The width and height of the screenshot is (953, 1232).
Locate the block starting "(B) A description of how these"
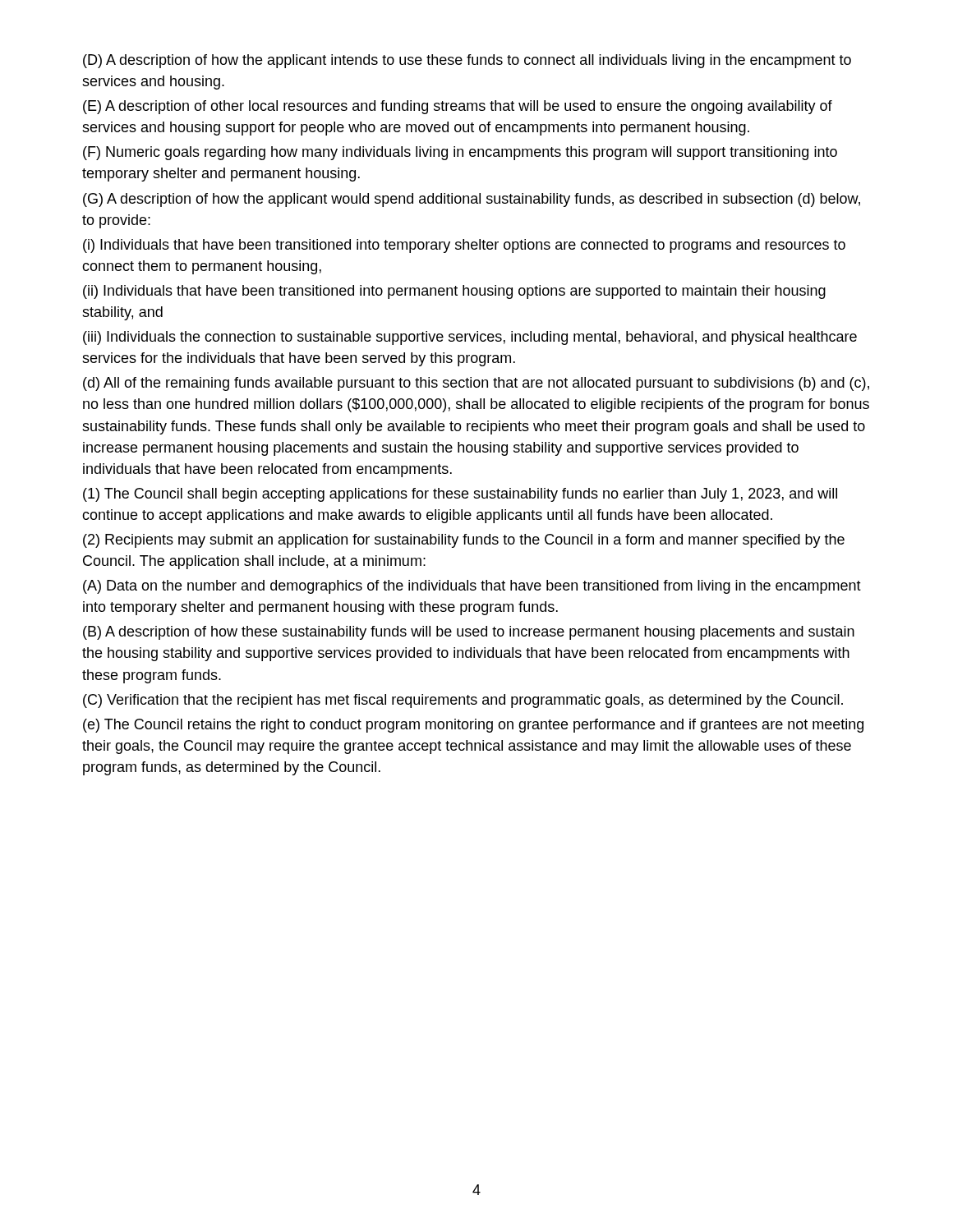tap(468, 653)
